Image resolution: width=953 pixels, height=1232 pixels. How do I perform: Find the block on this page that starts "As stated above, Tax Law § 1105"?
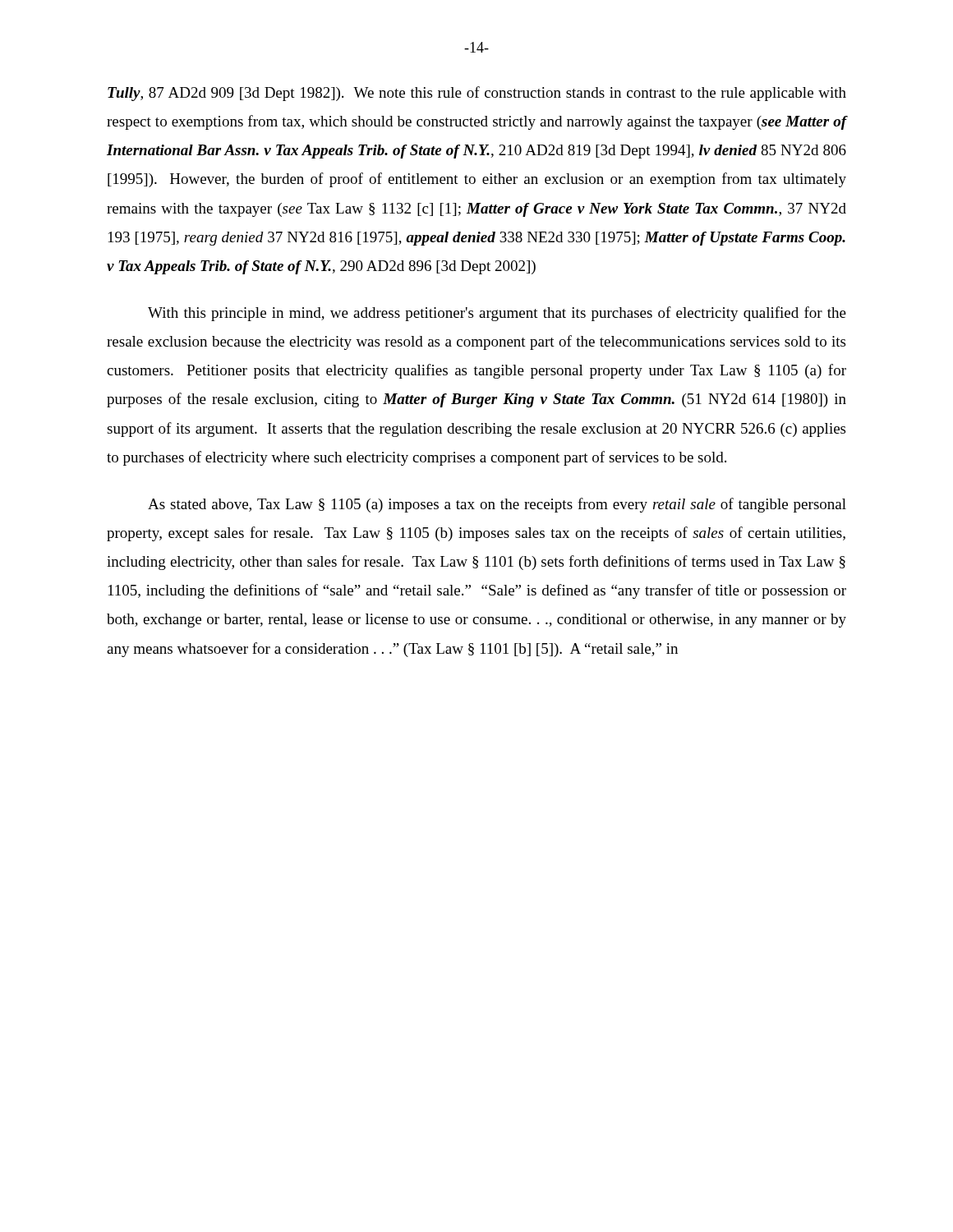pos(476,576)
